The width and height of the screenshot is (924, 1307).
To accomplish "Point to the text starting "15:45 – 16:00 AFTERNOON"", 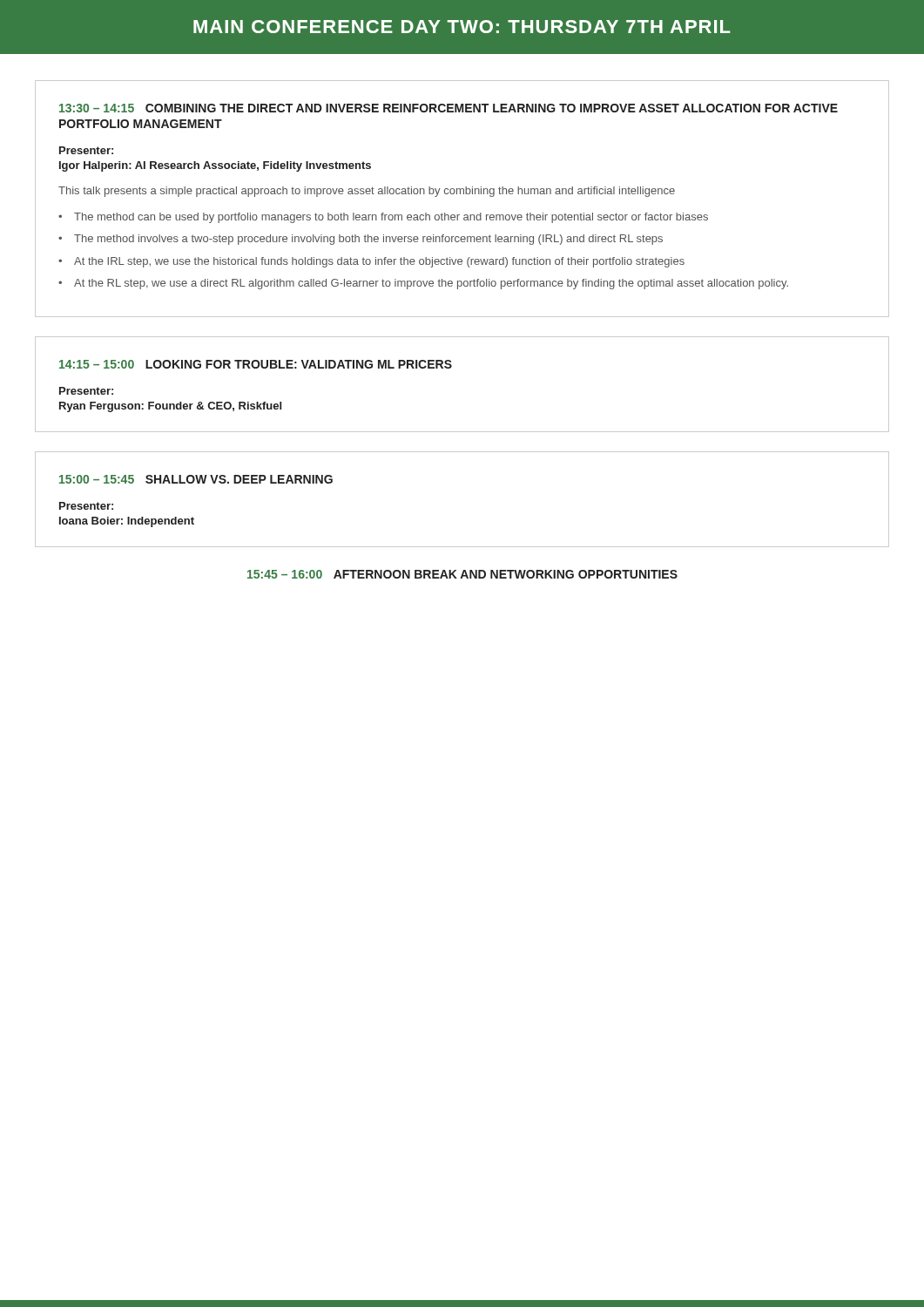I will pyautogui.click(x=462, y=573).
